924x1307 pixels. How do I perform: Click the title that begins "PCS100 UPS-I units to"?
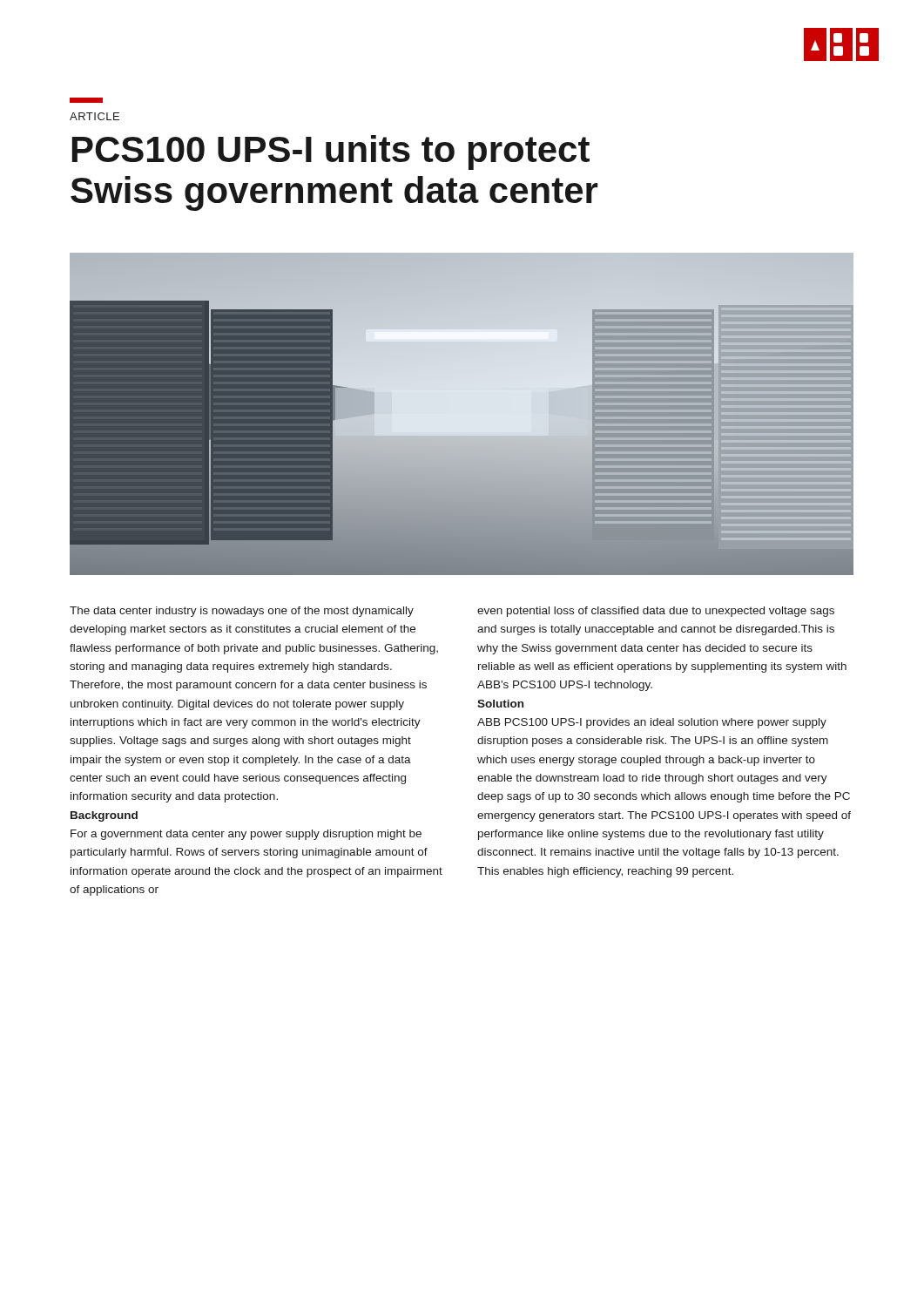click(x=334, y=170)
